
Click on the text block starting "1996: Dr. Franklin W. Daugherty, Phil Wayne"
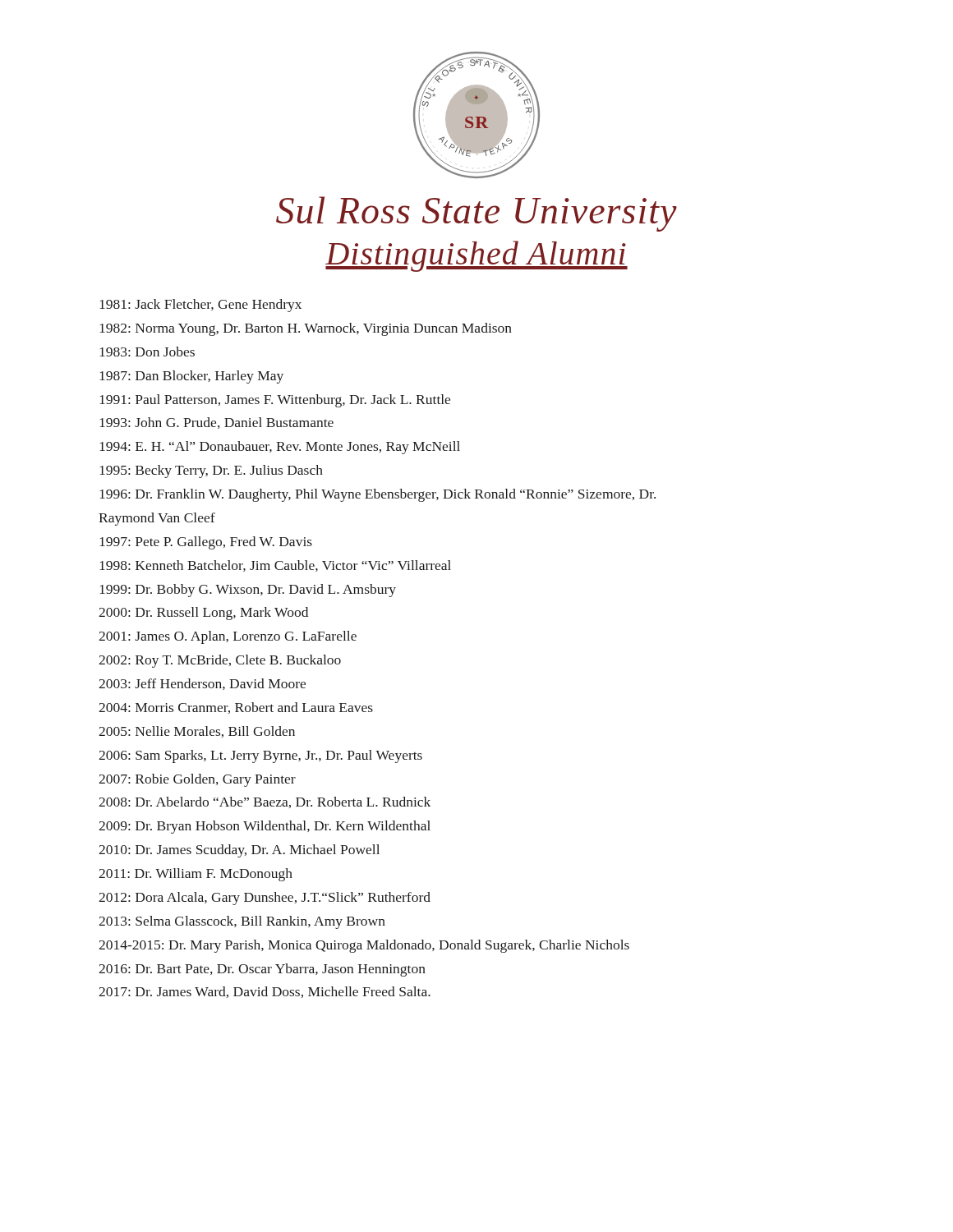click(x=378, y=505)
